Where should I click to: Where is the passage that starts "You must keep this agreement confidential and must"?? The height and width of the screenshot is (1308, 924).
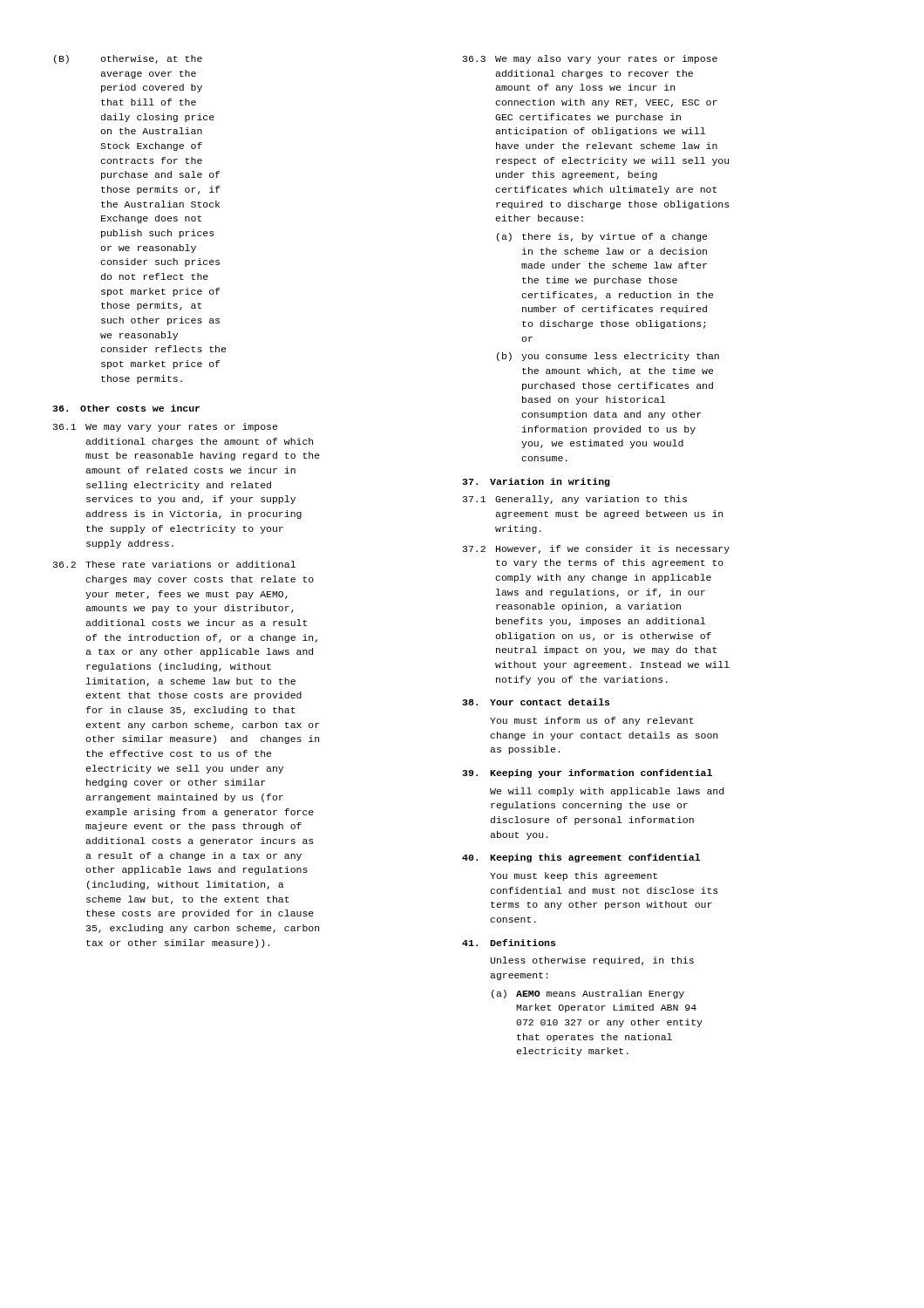pyautogui.click(x=604, y=898)
